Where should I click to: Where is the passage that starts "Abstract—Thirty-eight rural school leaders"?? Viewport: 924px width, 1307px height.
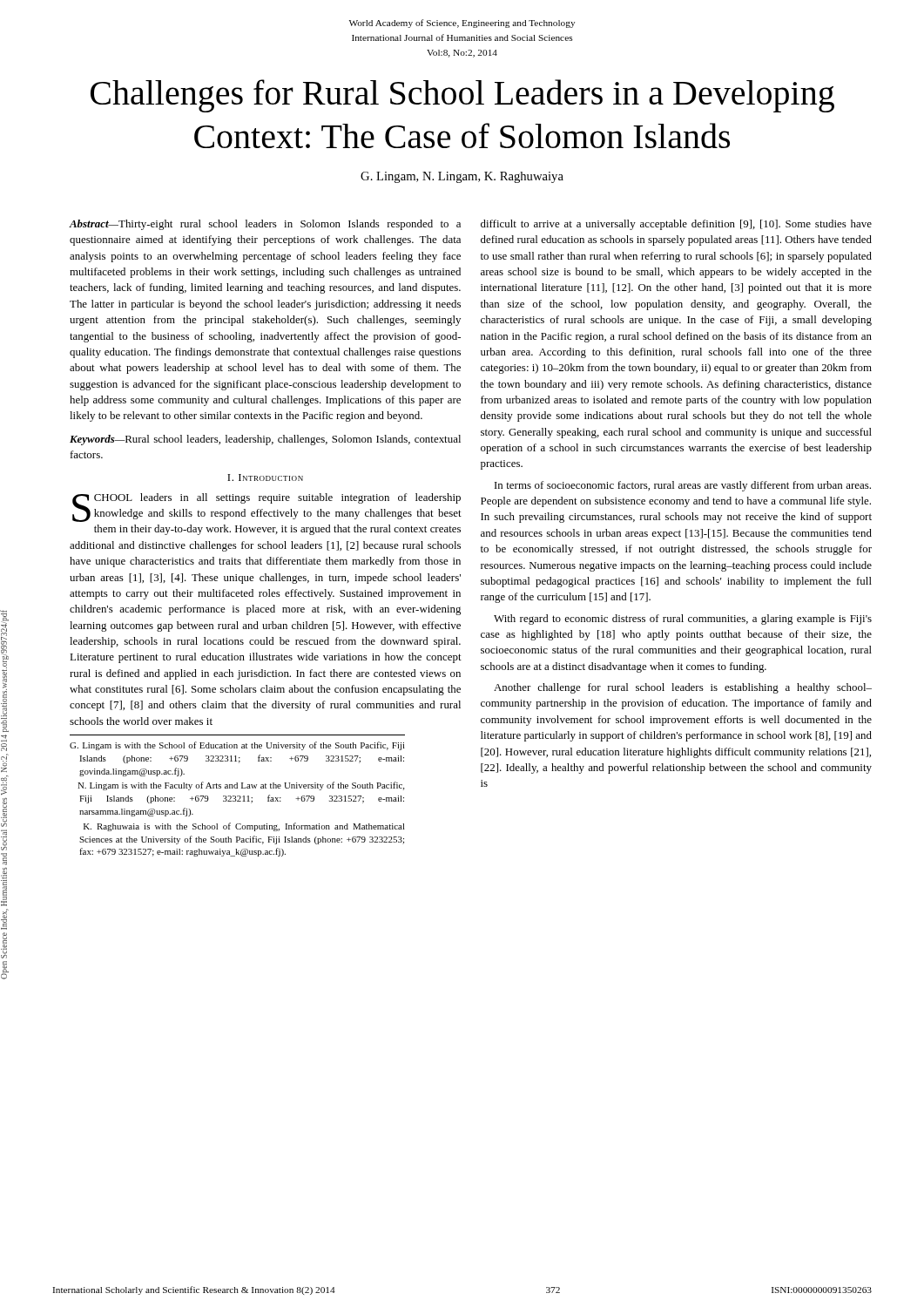(265, 320)
